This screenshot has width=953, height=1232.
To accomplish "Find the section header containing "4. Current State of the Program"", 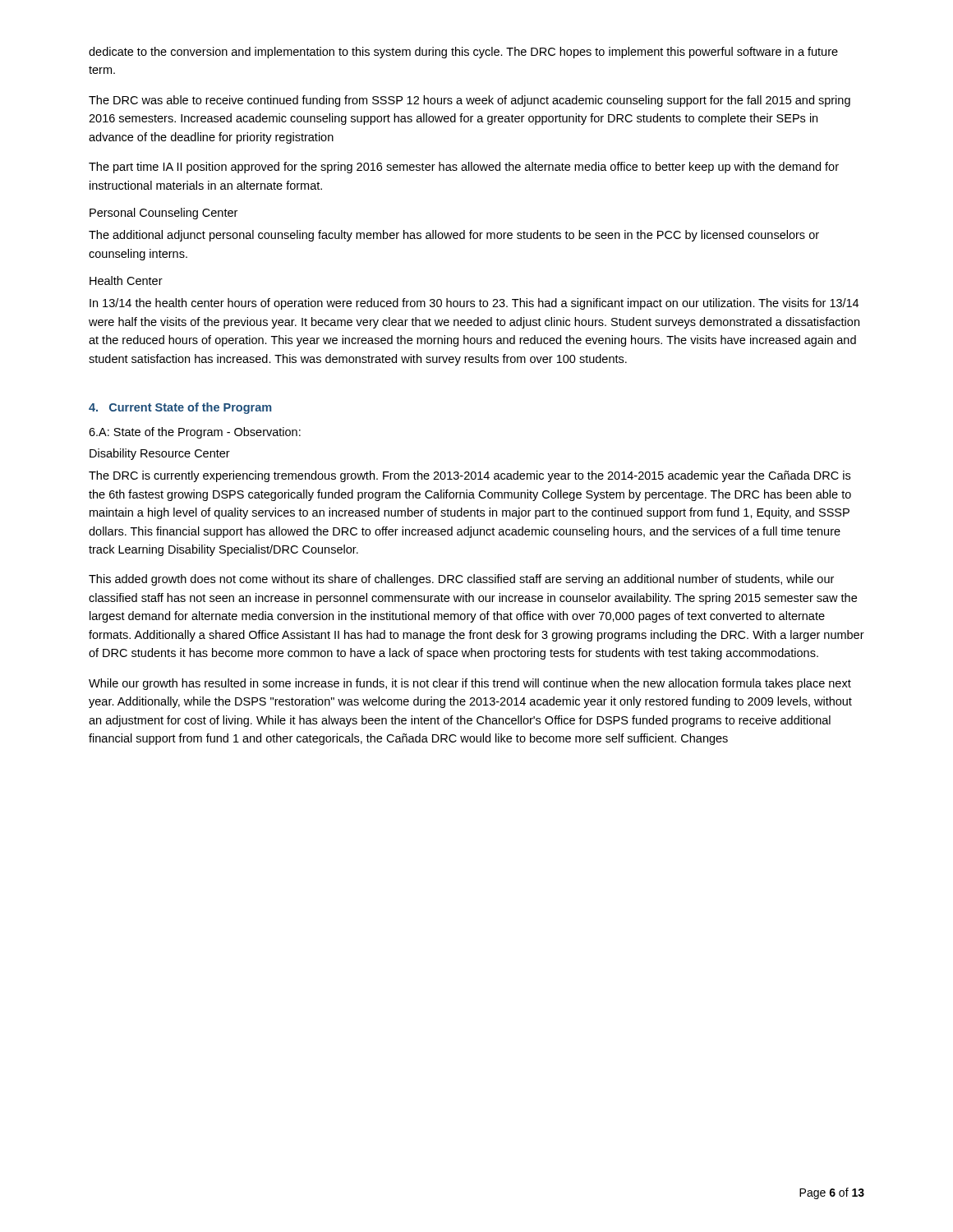I will (180, 407).
